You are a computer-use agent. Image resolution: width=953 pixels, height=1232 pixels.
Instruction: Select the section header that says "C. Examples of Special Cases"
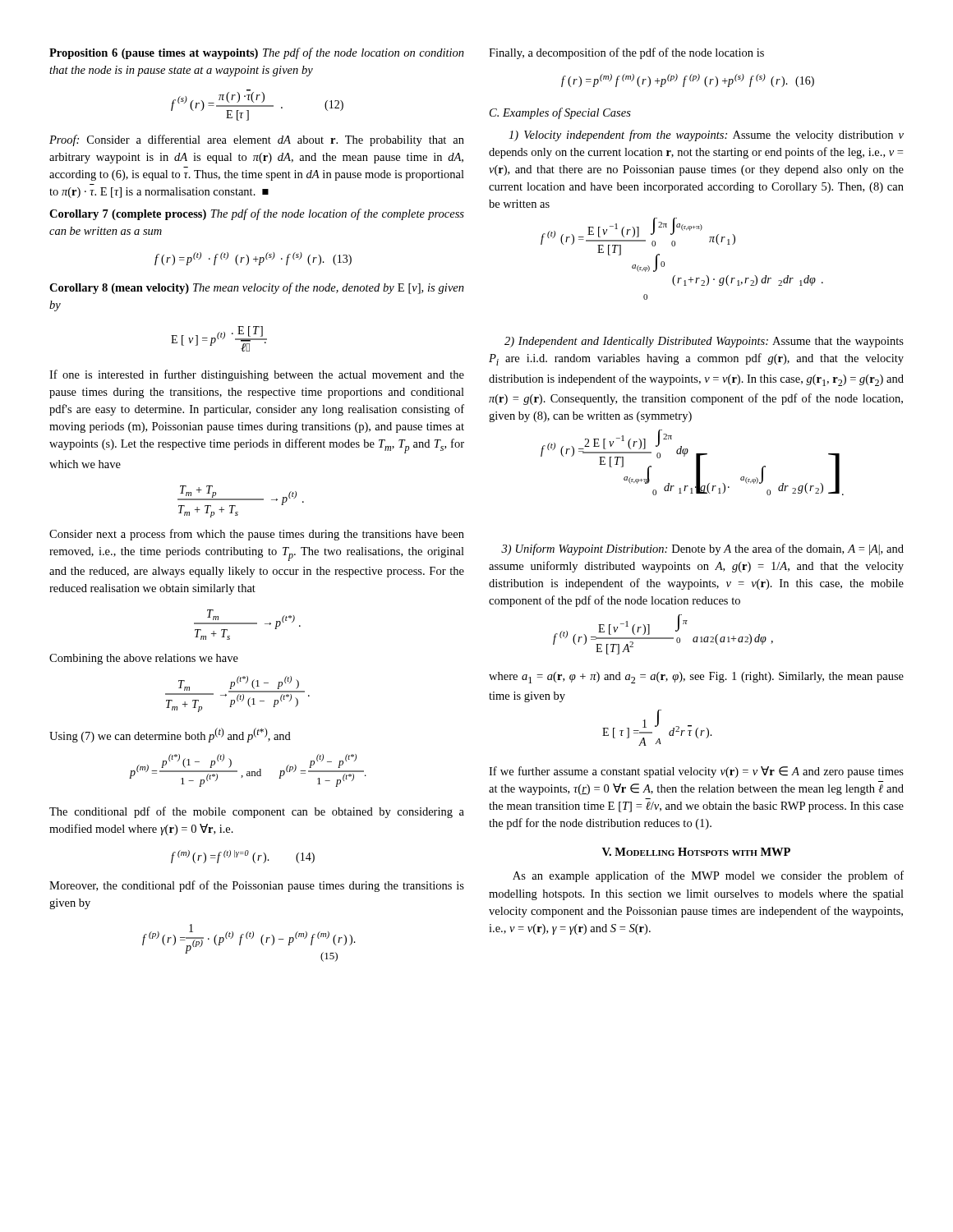coord(560,113)
